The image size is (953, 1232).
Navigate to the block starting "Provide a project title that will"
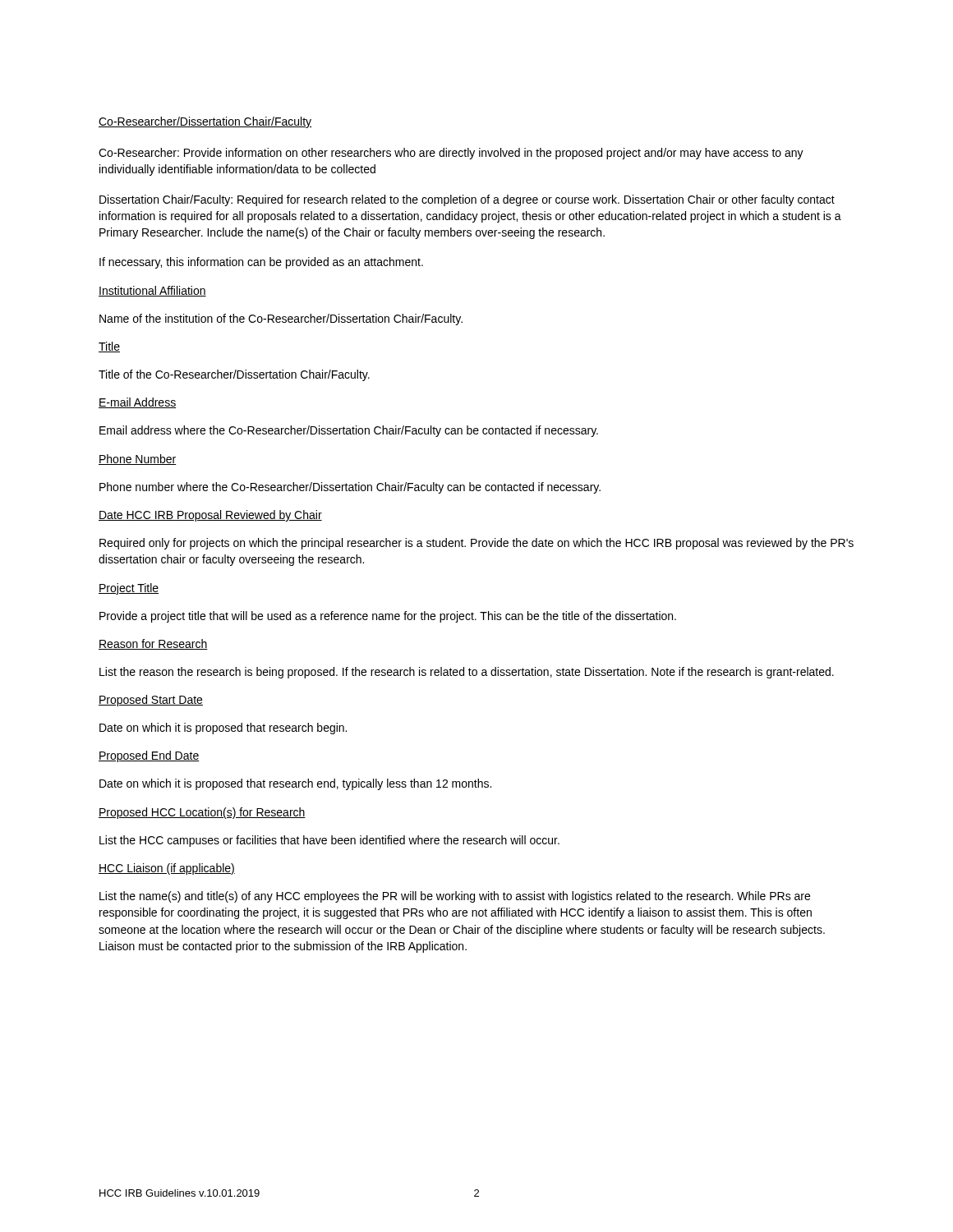point(476,616)
